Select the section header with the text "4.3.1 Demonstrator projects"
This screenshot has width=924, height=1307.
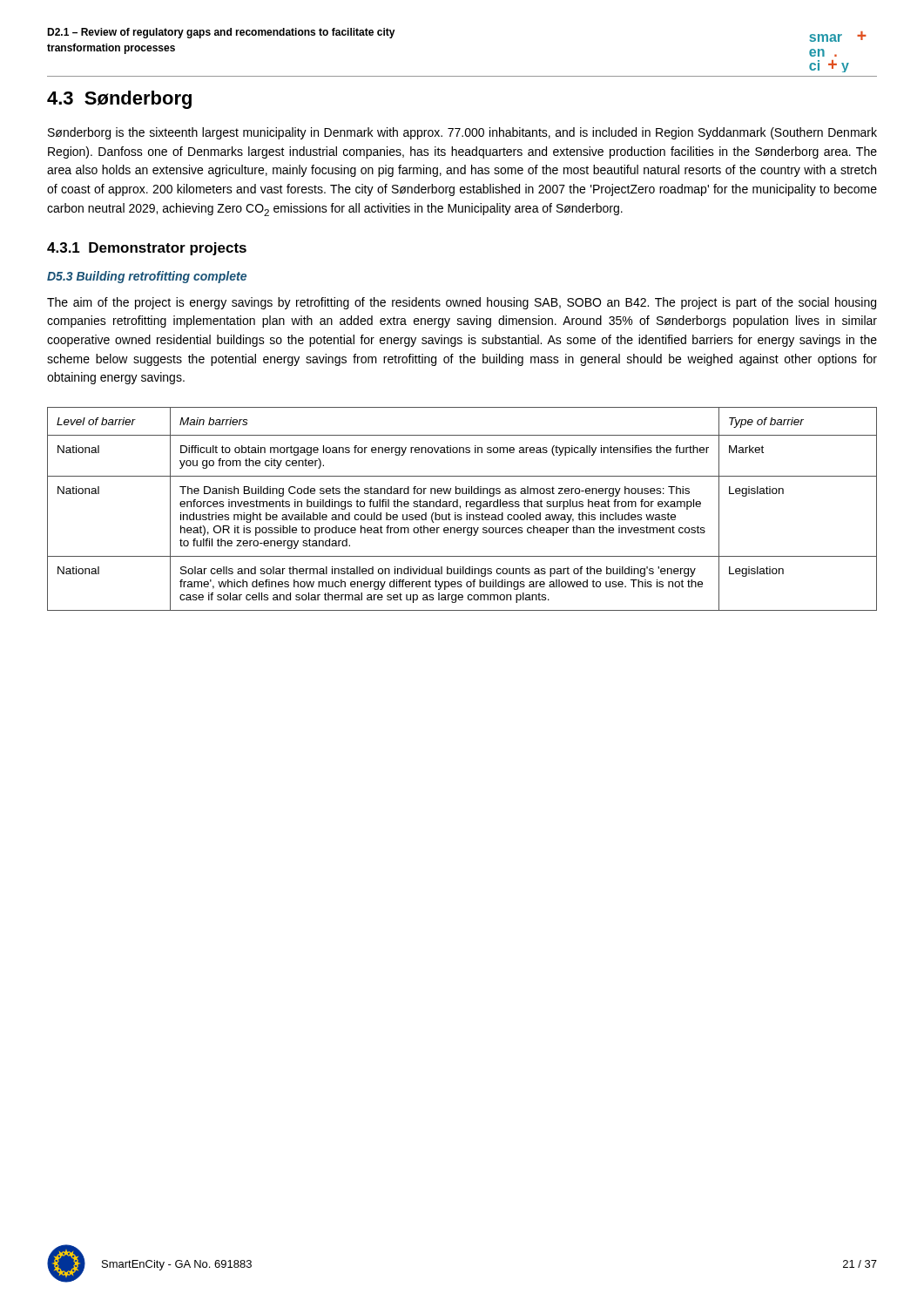[147, 248]
